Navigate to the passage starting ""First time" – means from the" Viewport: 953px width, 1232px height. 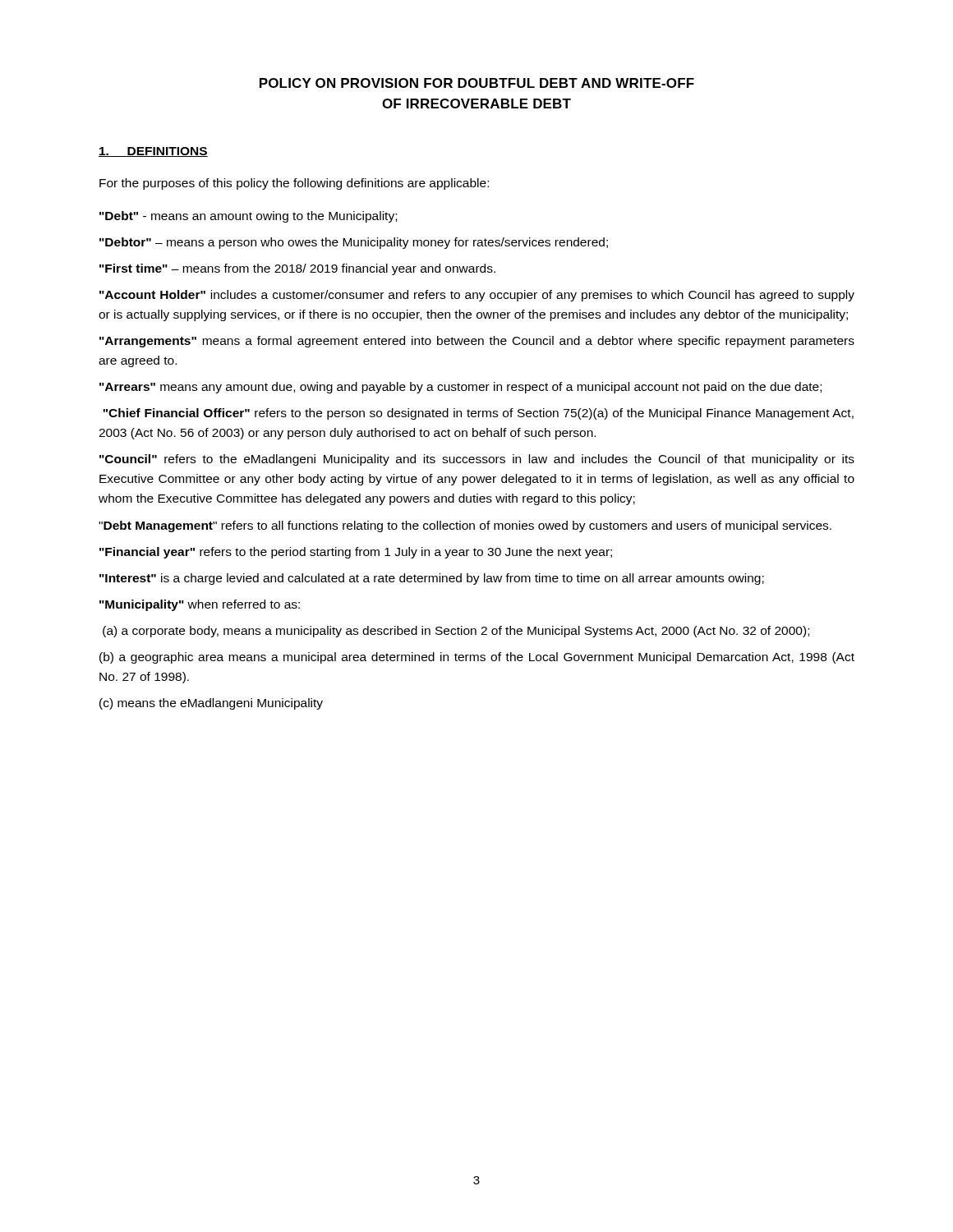tap(297, 268)
